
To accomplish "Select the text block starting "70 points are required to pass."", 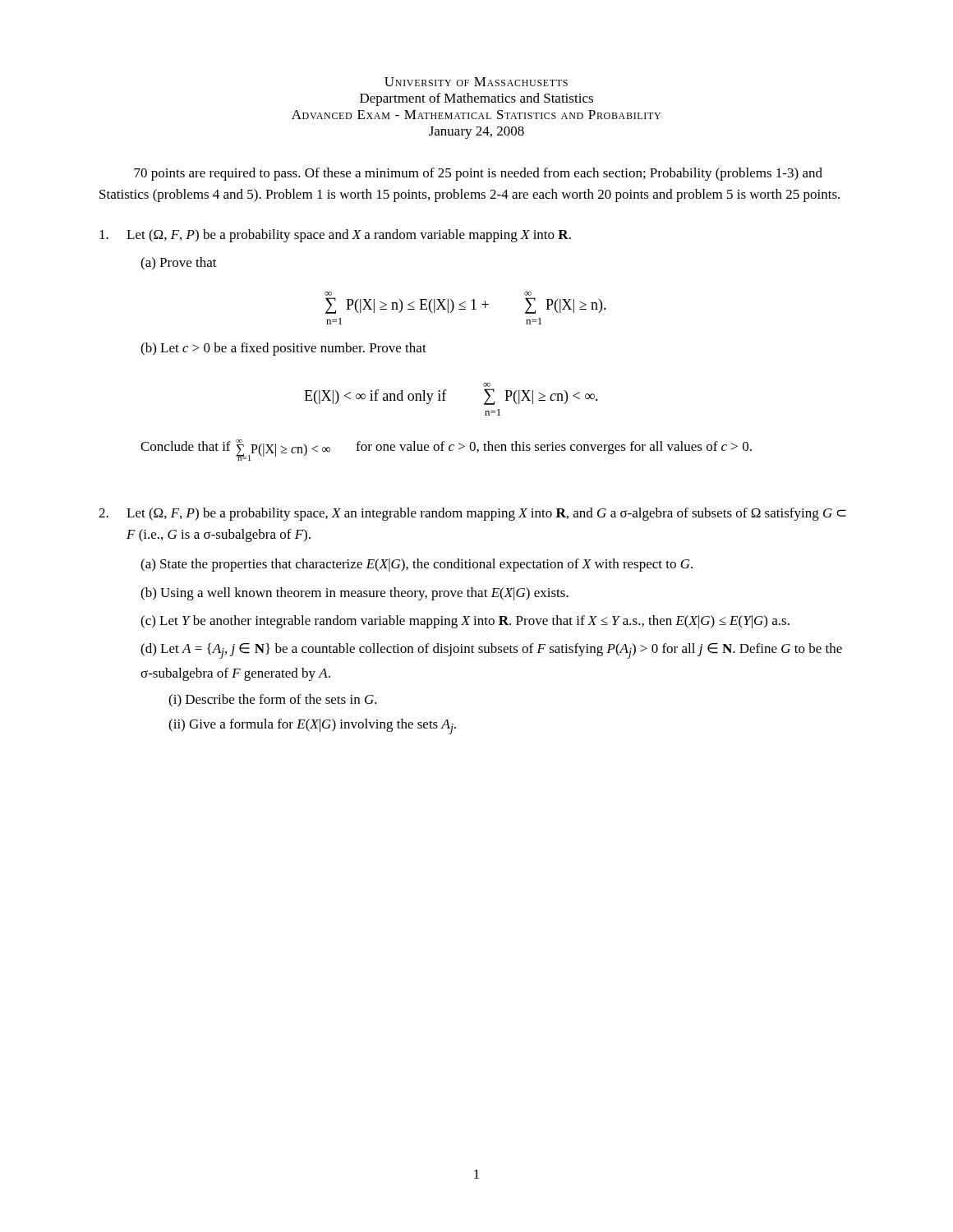I will tap(470, 184).
